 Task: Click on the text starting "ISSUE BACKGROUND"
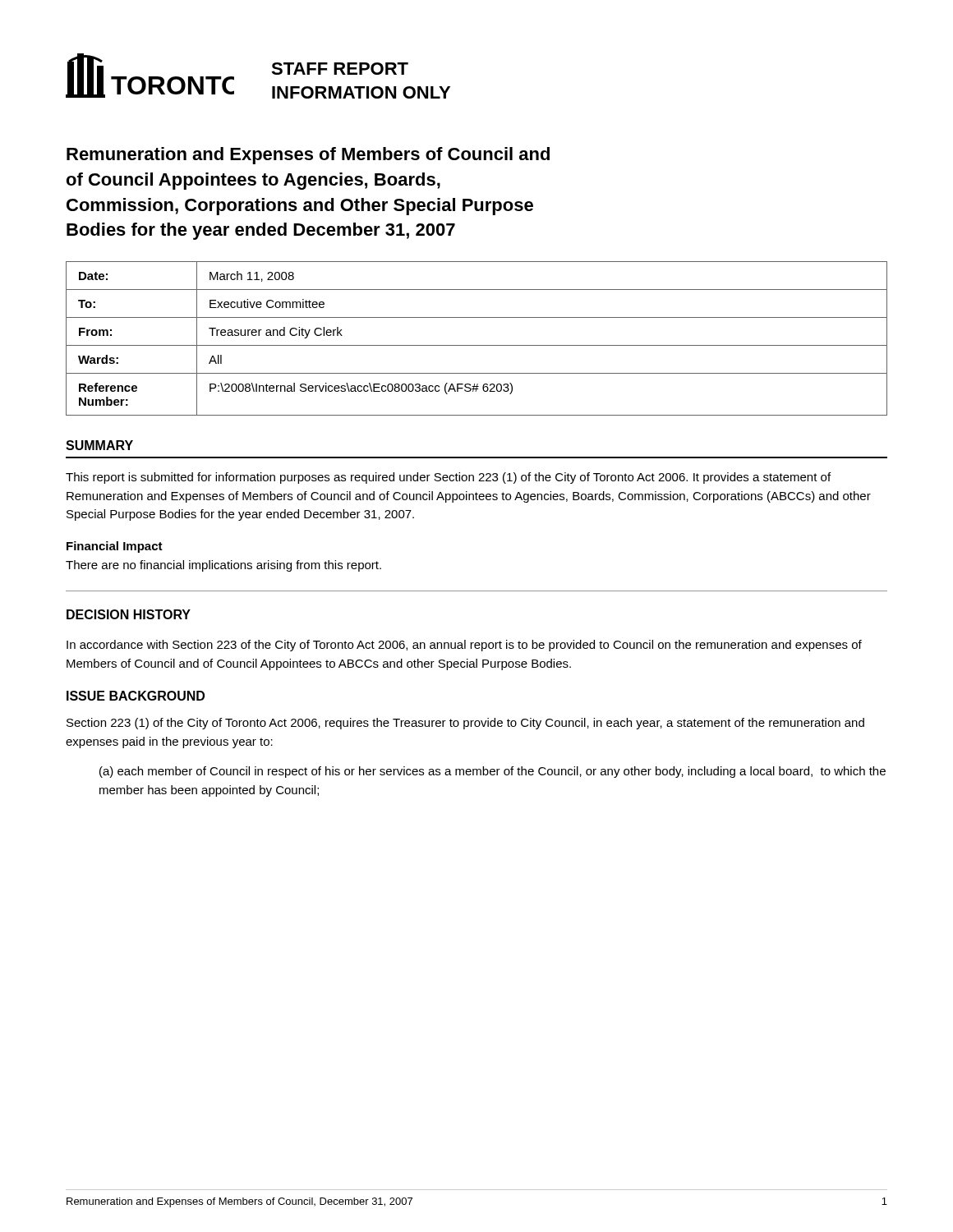[135, 696]
